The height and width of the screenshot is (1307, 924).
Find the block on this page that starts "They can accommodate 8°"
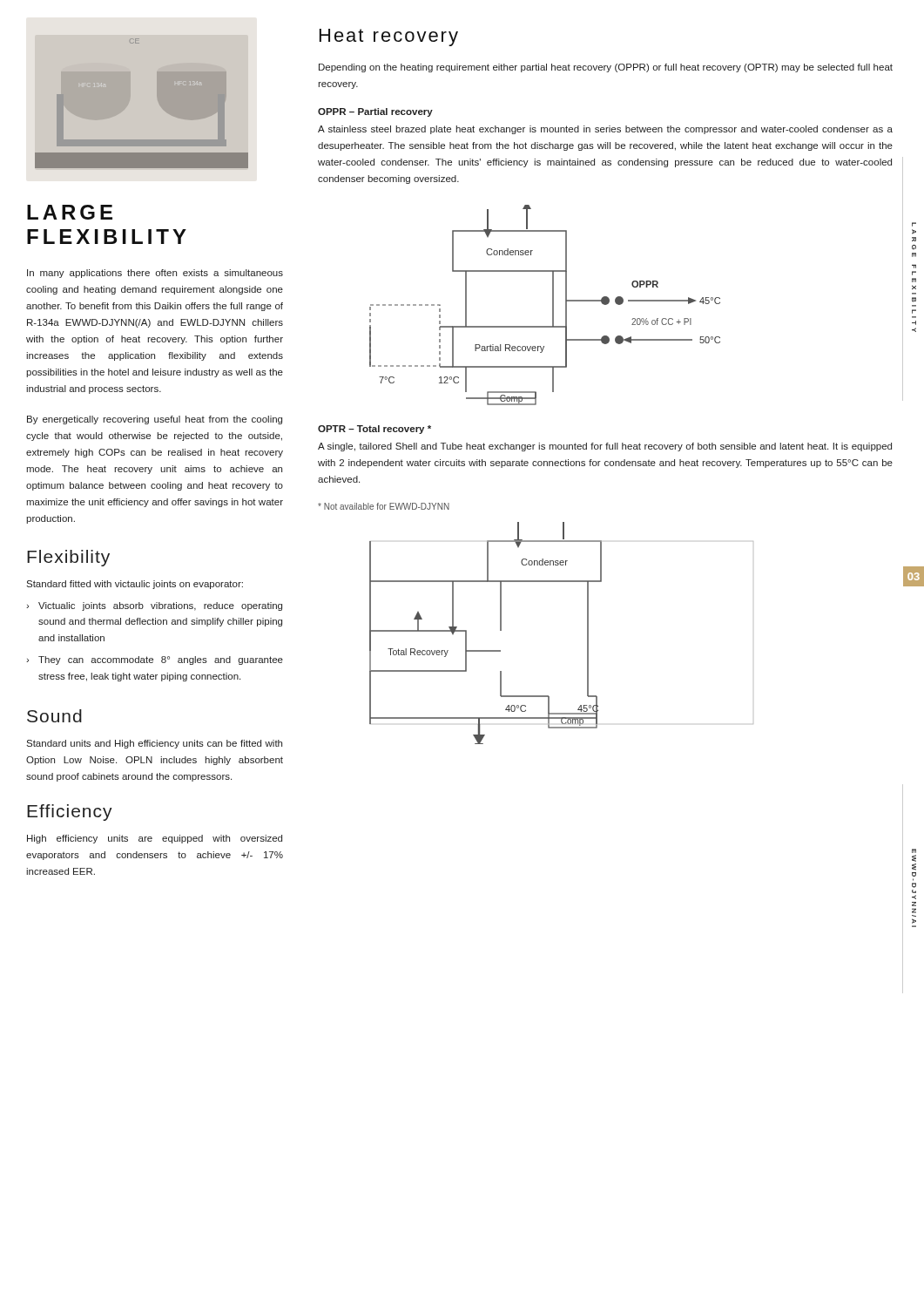(x=161, y=668)
